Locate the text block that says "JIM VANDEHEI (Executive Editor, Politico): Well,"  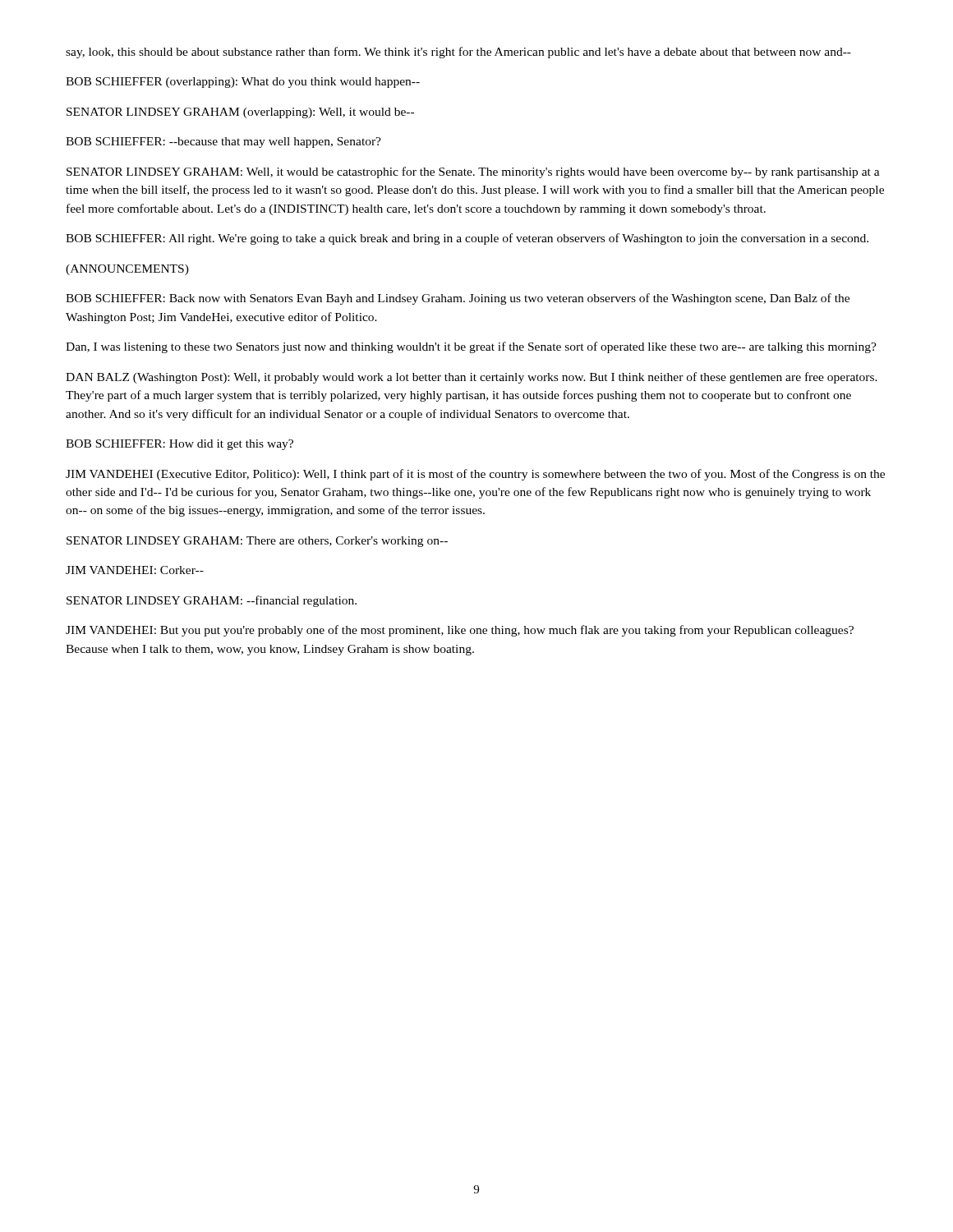(476, 492)
